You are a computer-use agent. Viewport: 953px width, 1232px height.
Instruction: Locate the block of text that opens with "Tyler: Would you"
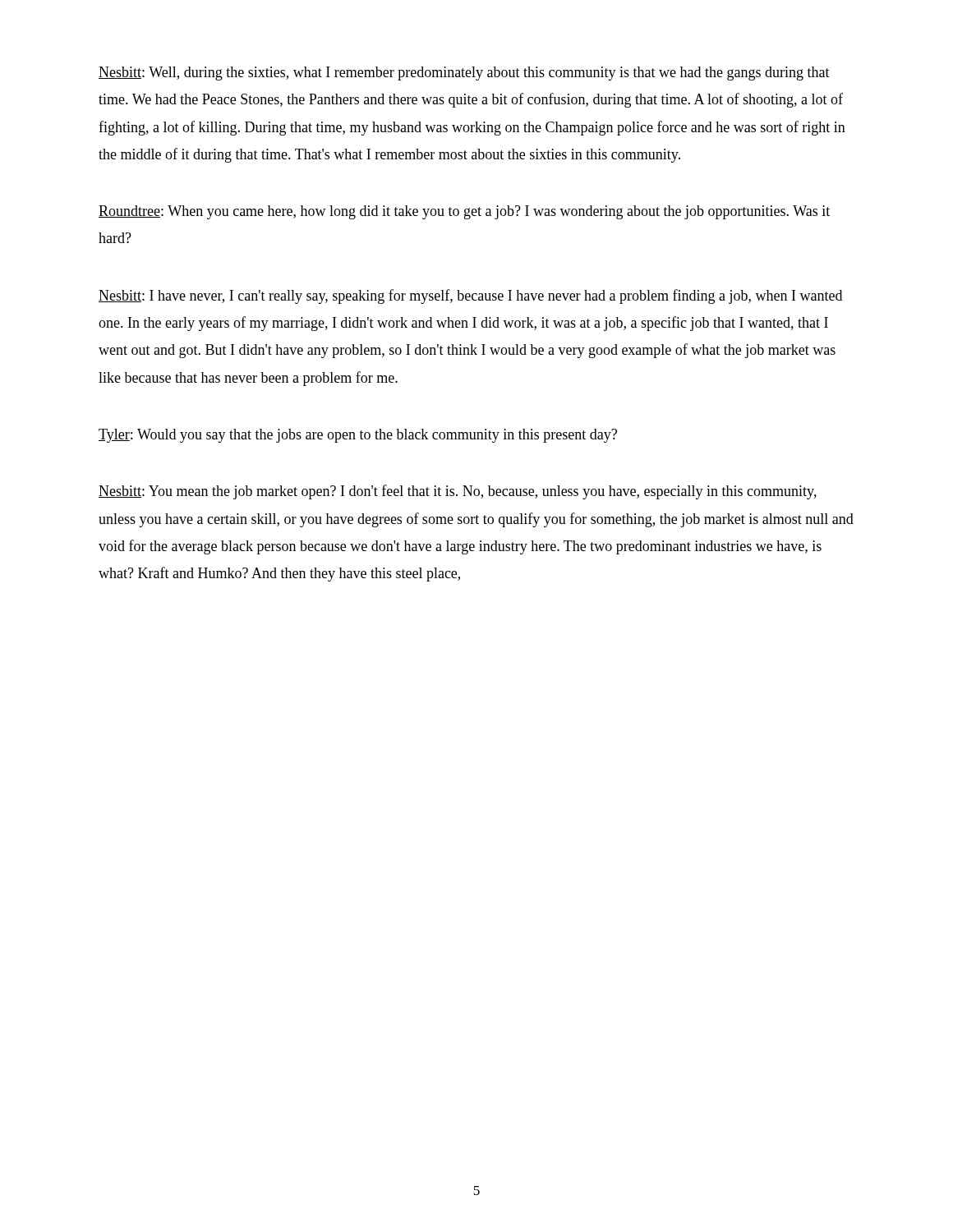(358, 434)
